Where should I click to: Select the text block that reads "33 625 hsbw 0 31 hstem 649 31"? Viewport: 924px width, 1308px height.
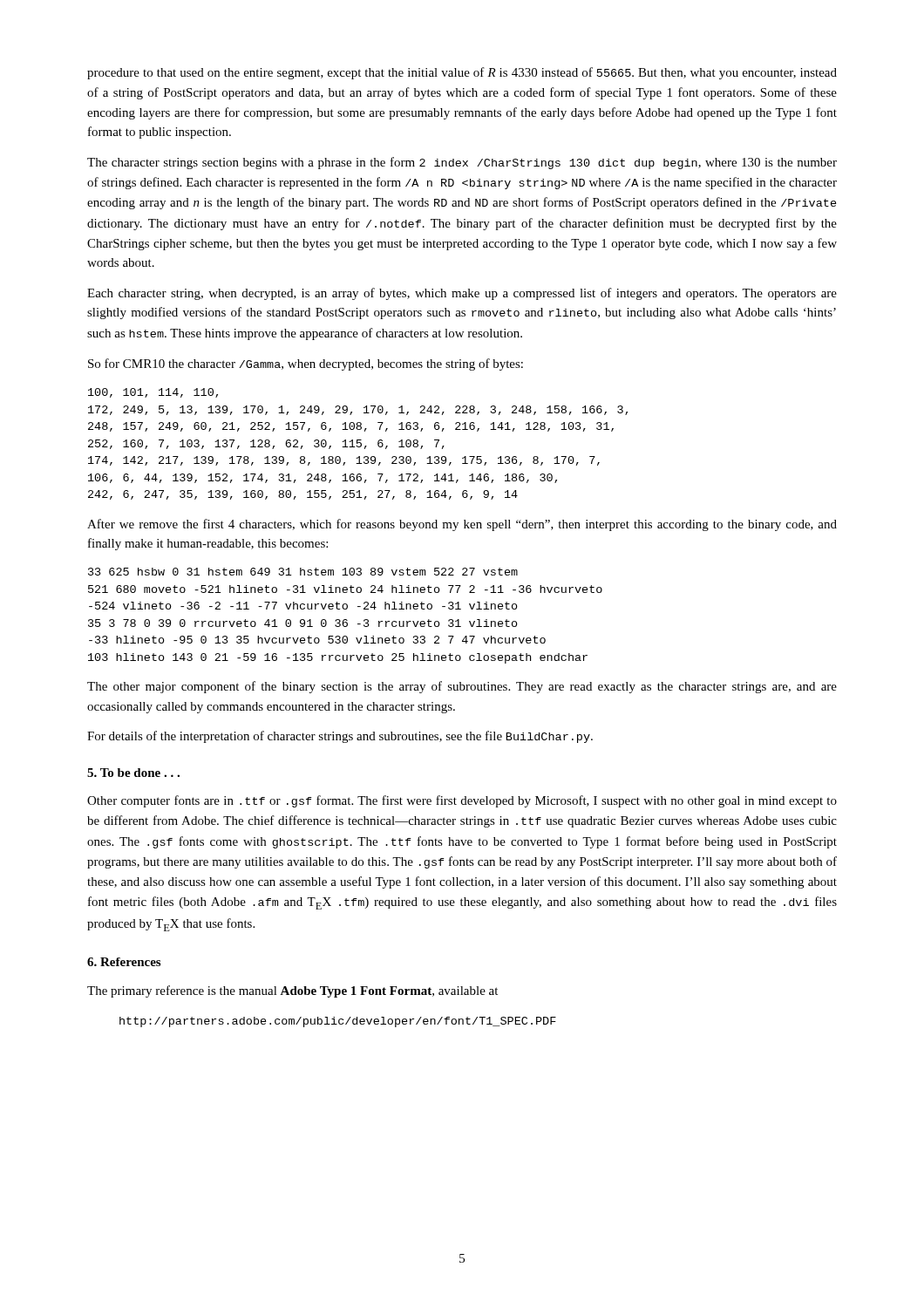pyautogui.click(x=462, y=615)
